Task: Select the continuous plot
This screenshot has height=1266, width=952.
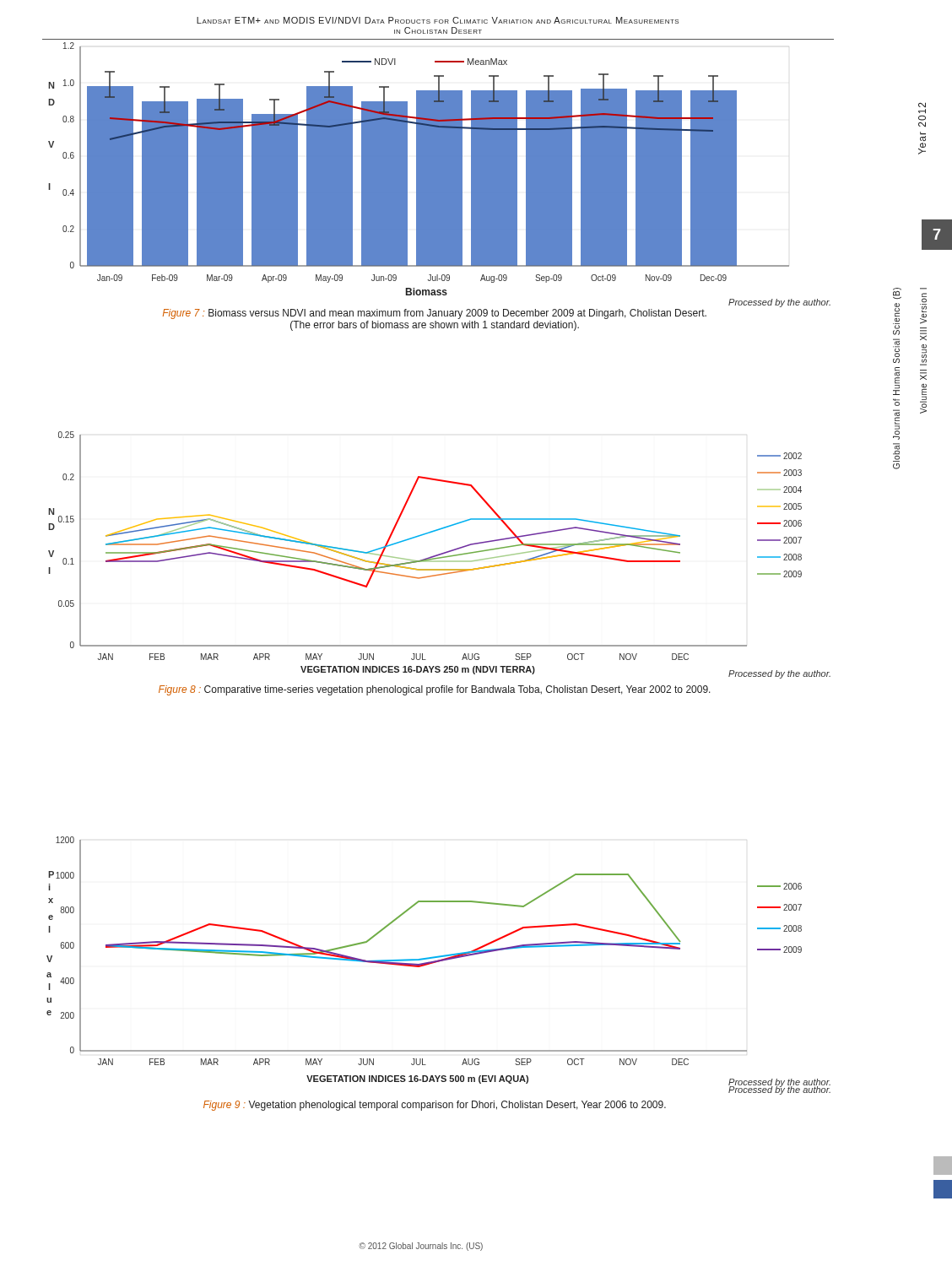Action: [x=435, y=169]
